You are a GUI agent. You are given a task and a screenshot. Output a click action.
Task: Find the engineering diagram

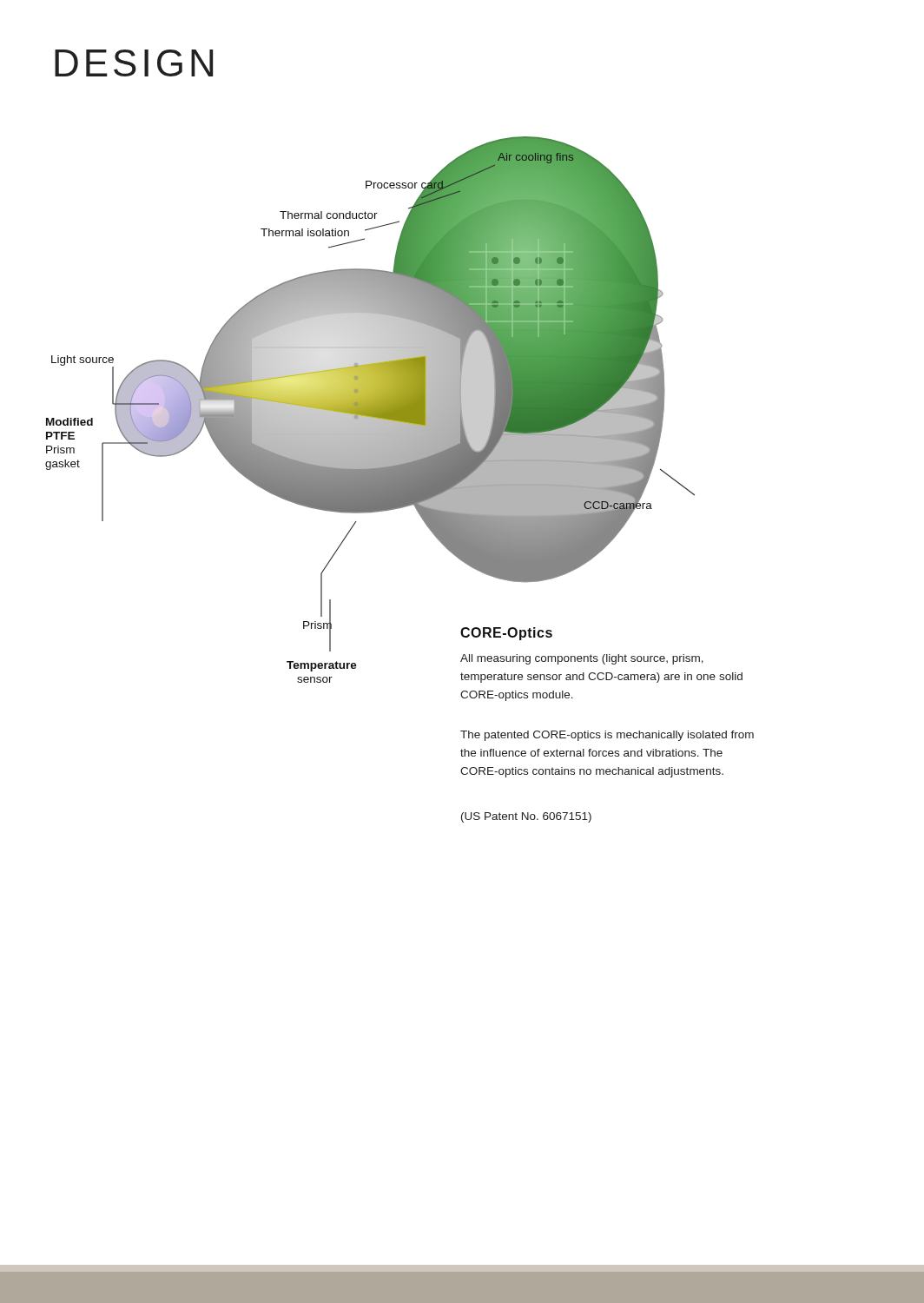(x=330, y=391)
